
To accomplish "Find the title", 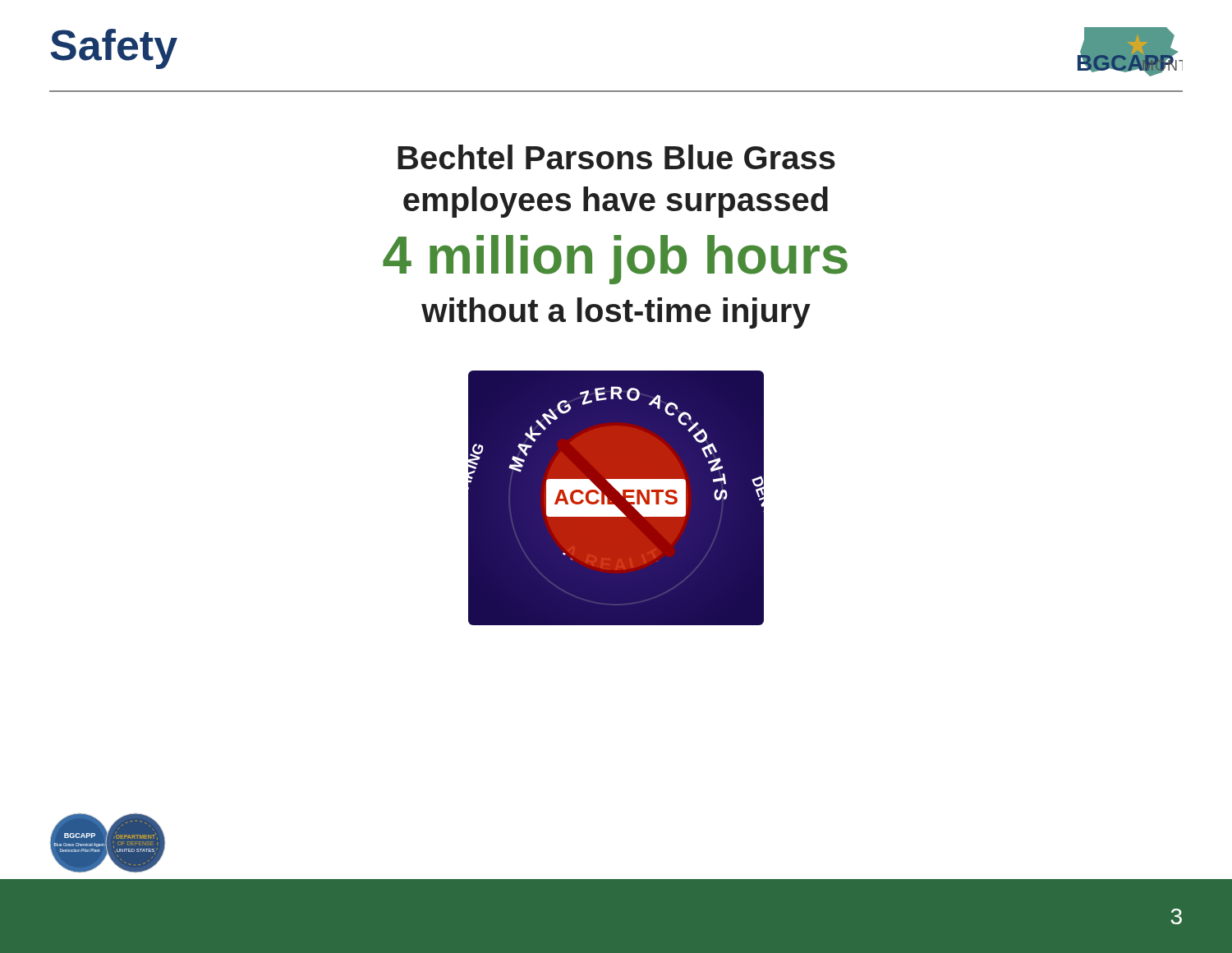I will [113, 45].
